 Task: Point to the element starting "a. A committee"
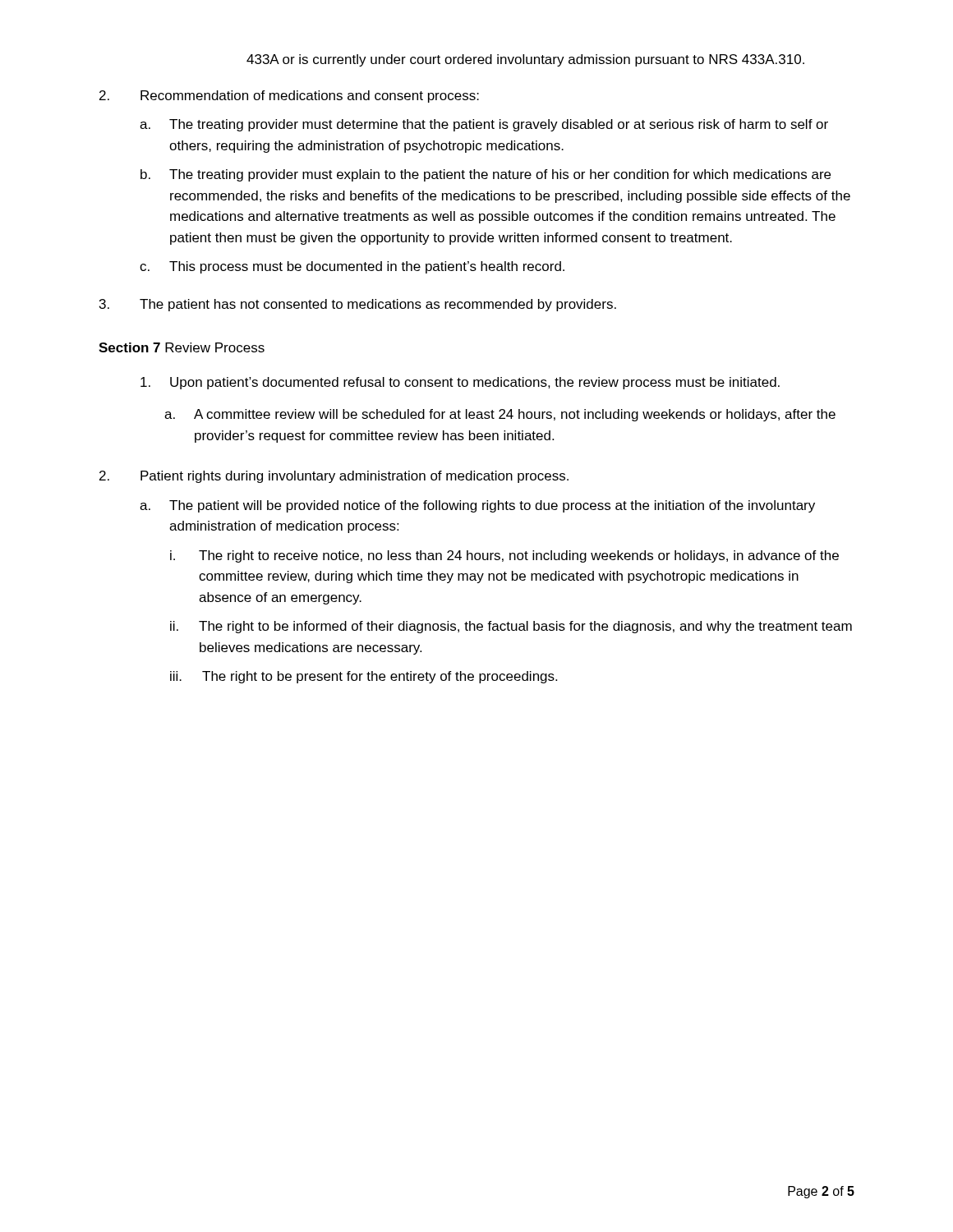pos(509,425)
